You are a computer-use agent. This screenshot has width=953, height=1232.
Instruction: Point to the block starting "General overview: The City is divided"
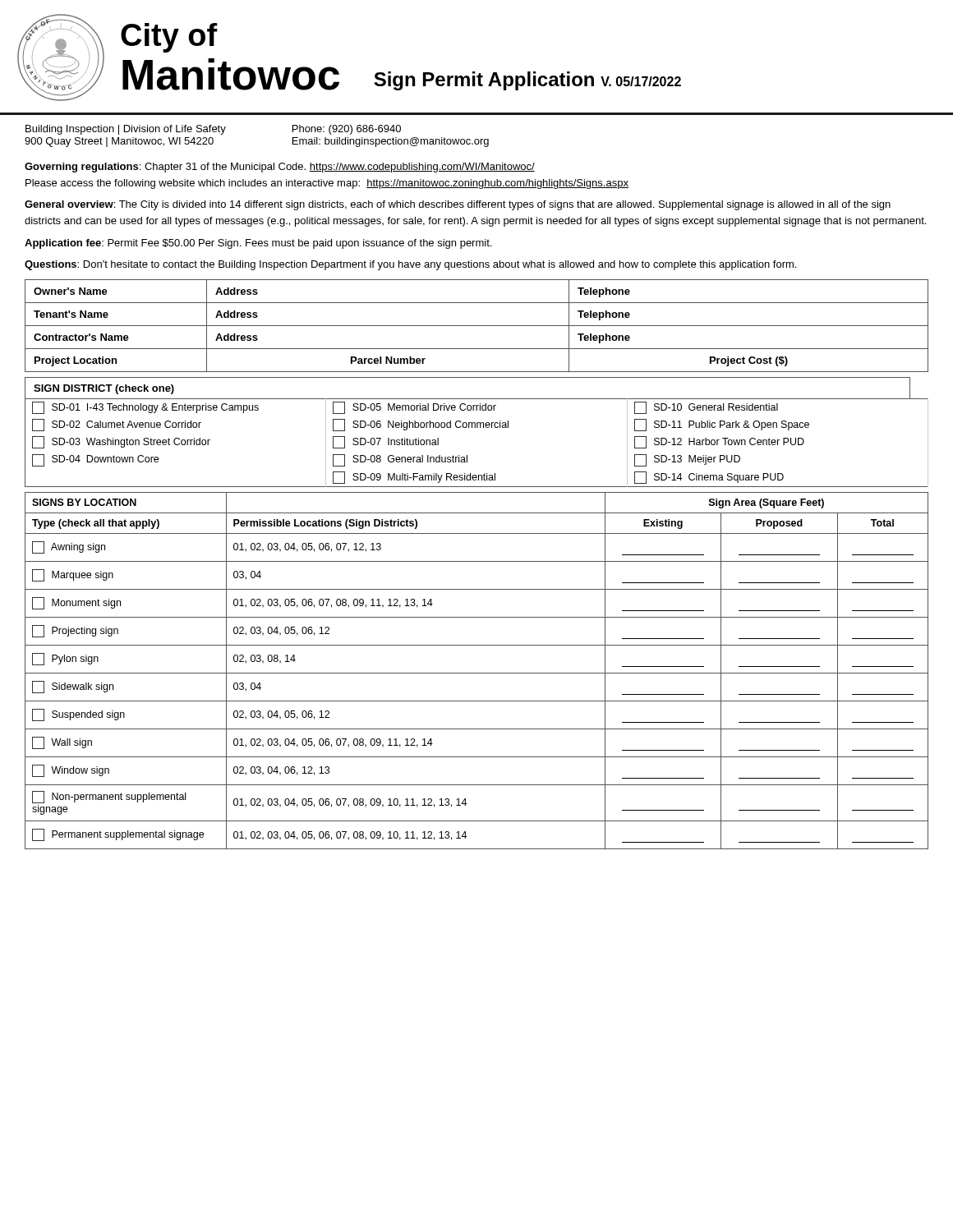[476, 213]
